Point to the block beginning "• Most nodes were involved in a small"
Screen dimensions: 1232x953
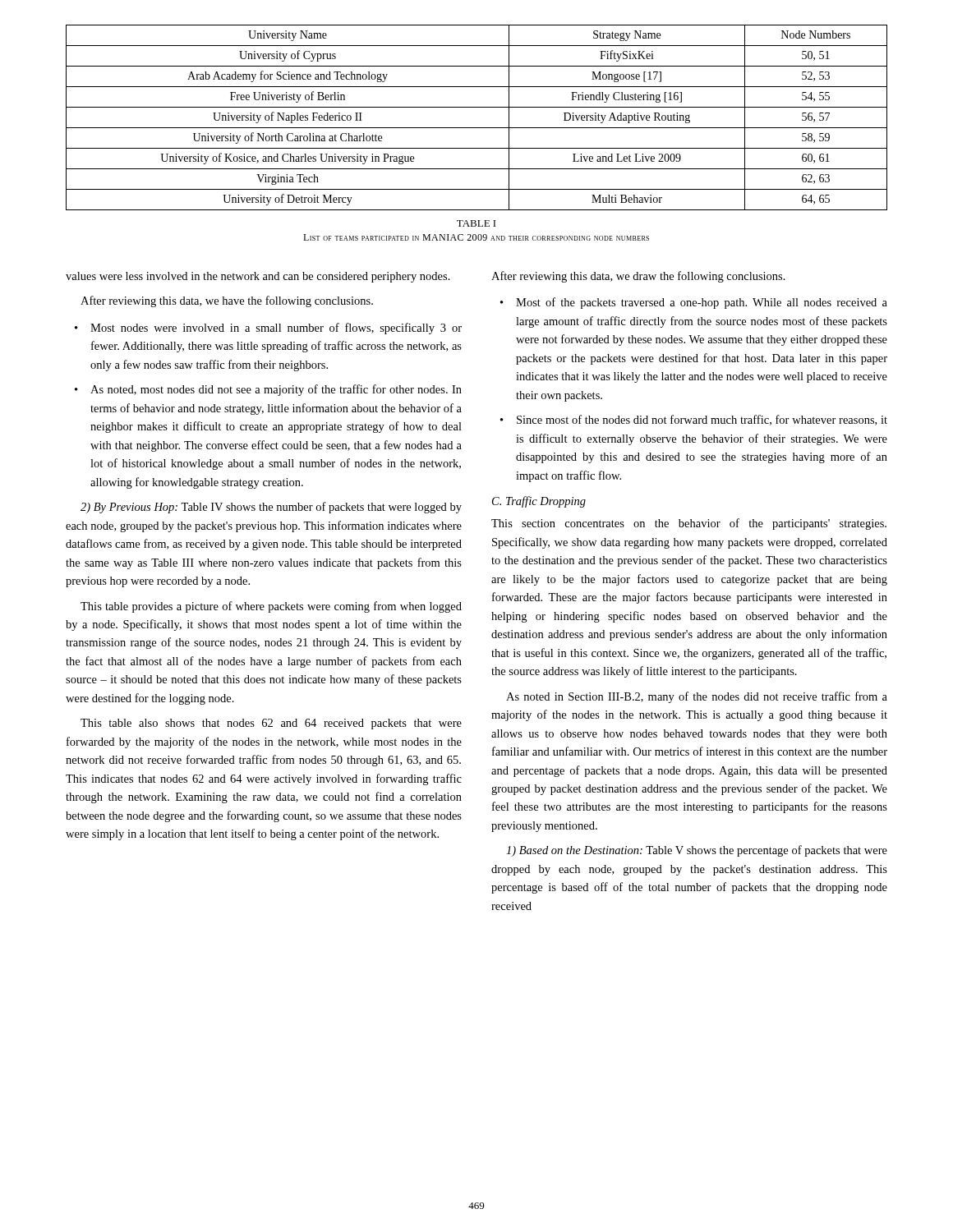[x=268, y=346]
